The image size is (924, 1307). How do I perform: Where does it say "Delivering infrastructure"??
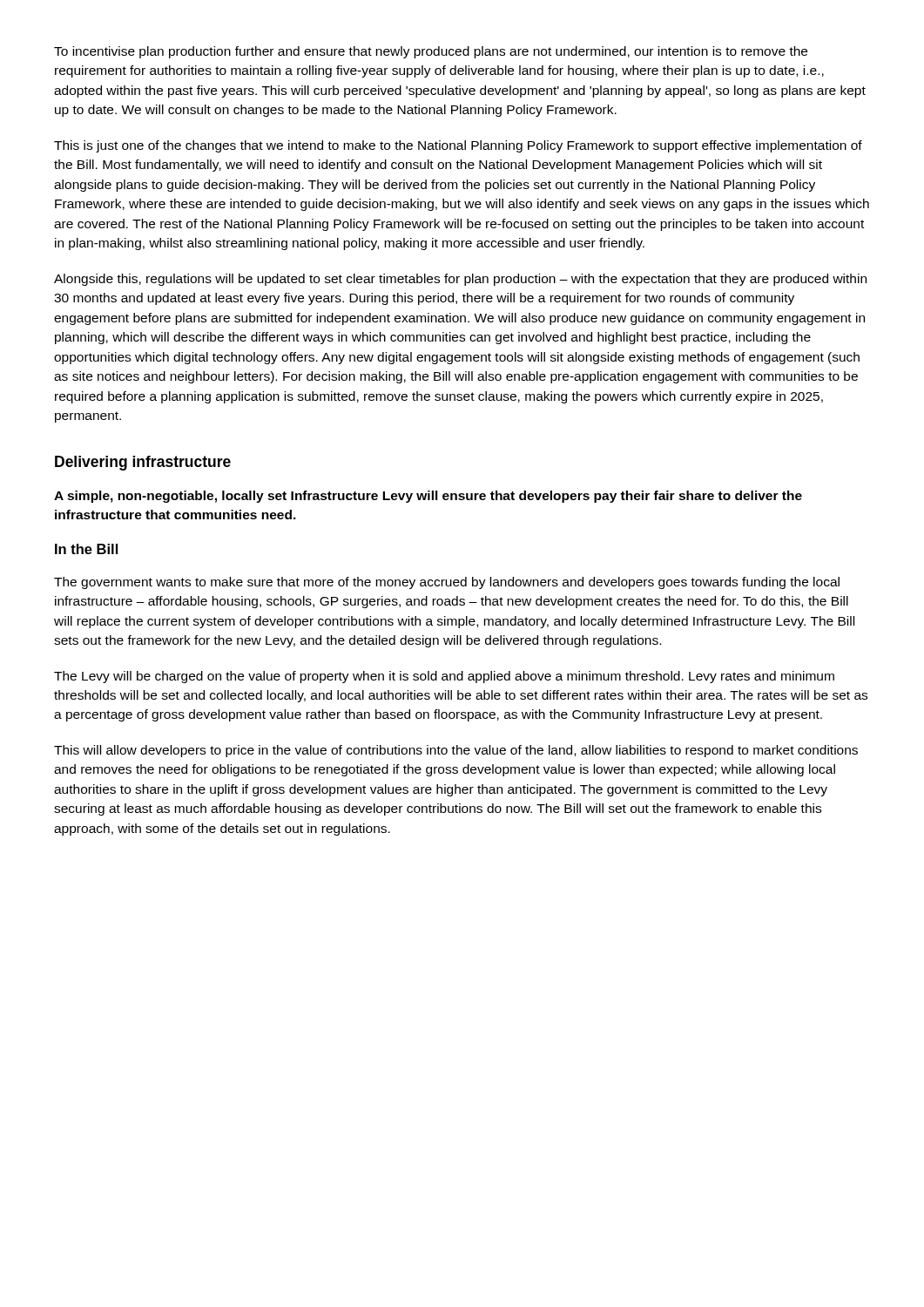(142, 462)
